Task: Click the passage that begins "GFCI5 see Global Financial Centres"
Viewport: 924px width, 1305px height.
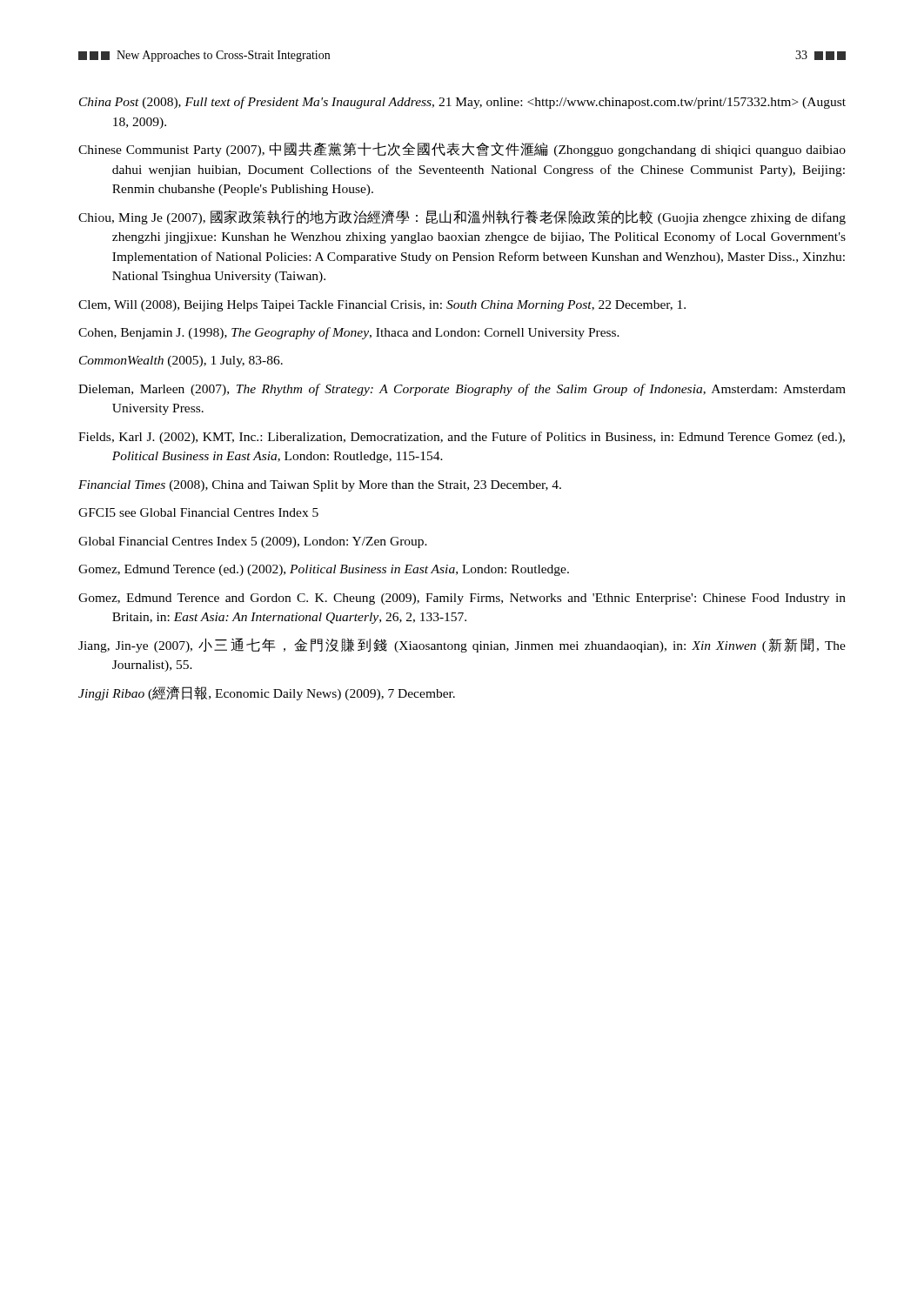Action: click(x=199, y=512)
